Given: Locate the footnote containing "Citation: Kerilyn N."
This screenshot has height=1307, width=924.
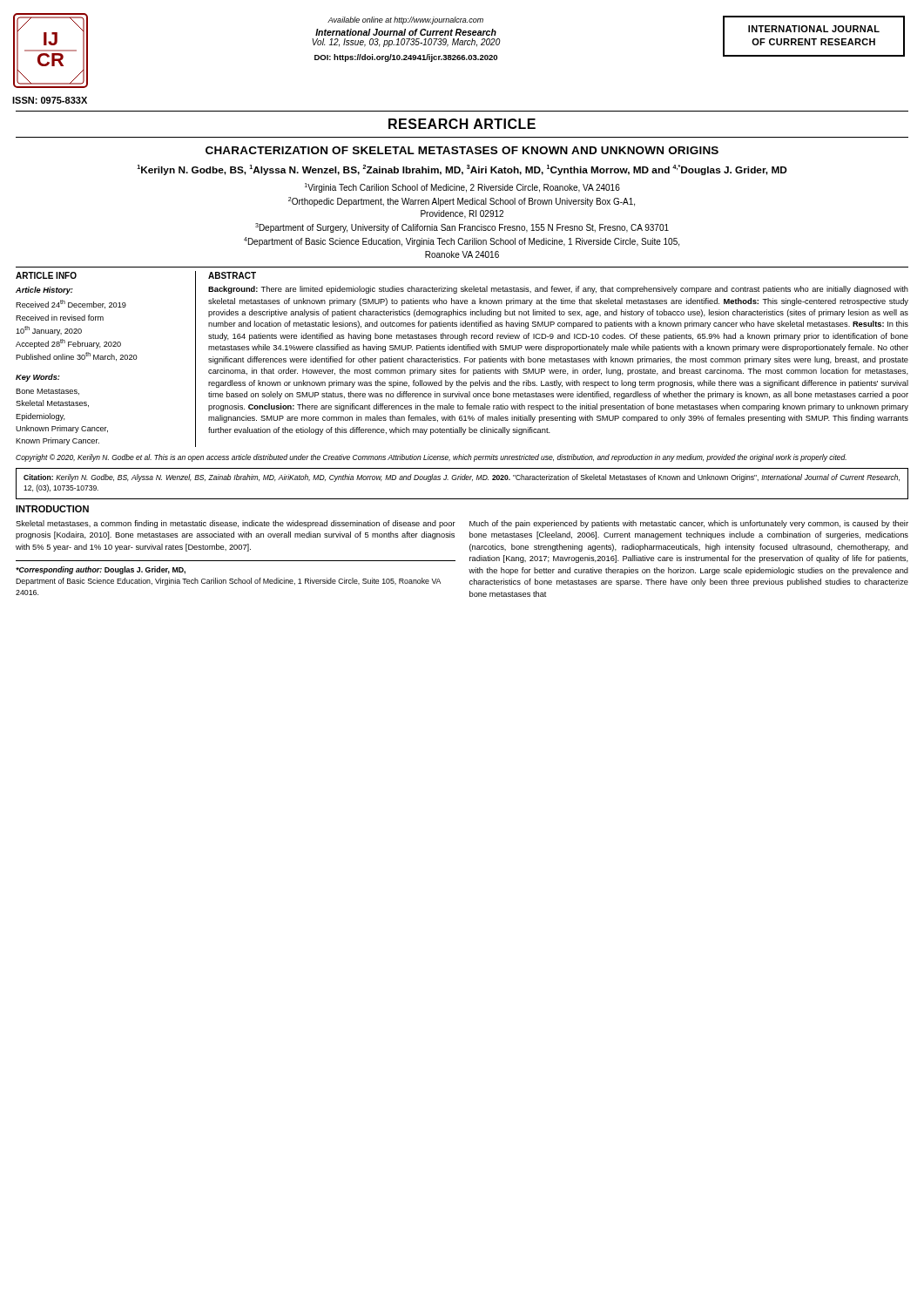Looking at the screenshot, I should [x=462, y=483].
